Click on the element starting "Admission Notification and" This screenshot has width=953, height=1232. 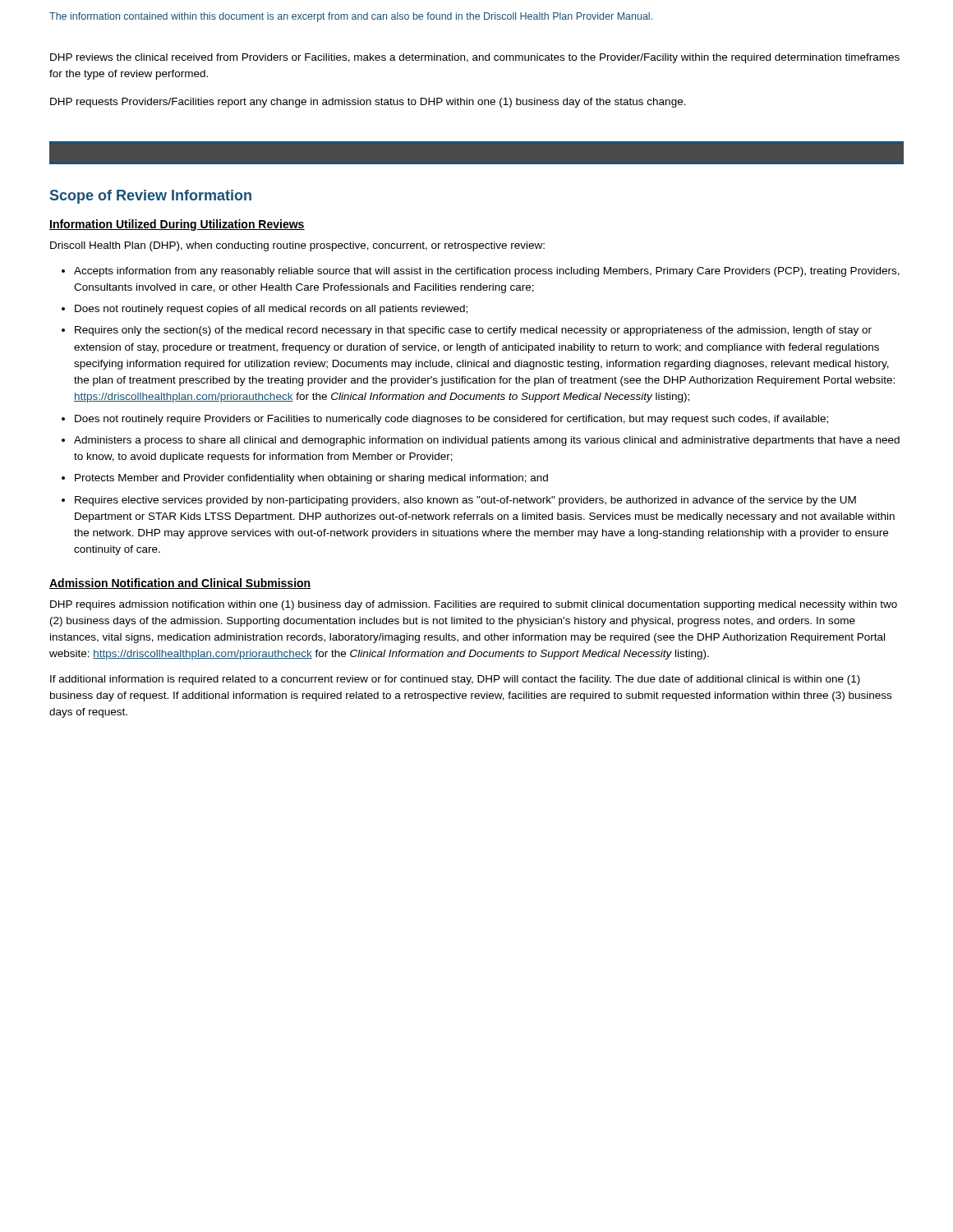point(180,583)
